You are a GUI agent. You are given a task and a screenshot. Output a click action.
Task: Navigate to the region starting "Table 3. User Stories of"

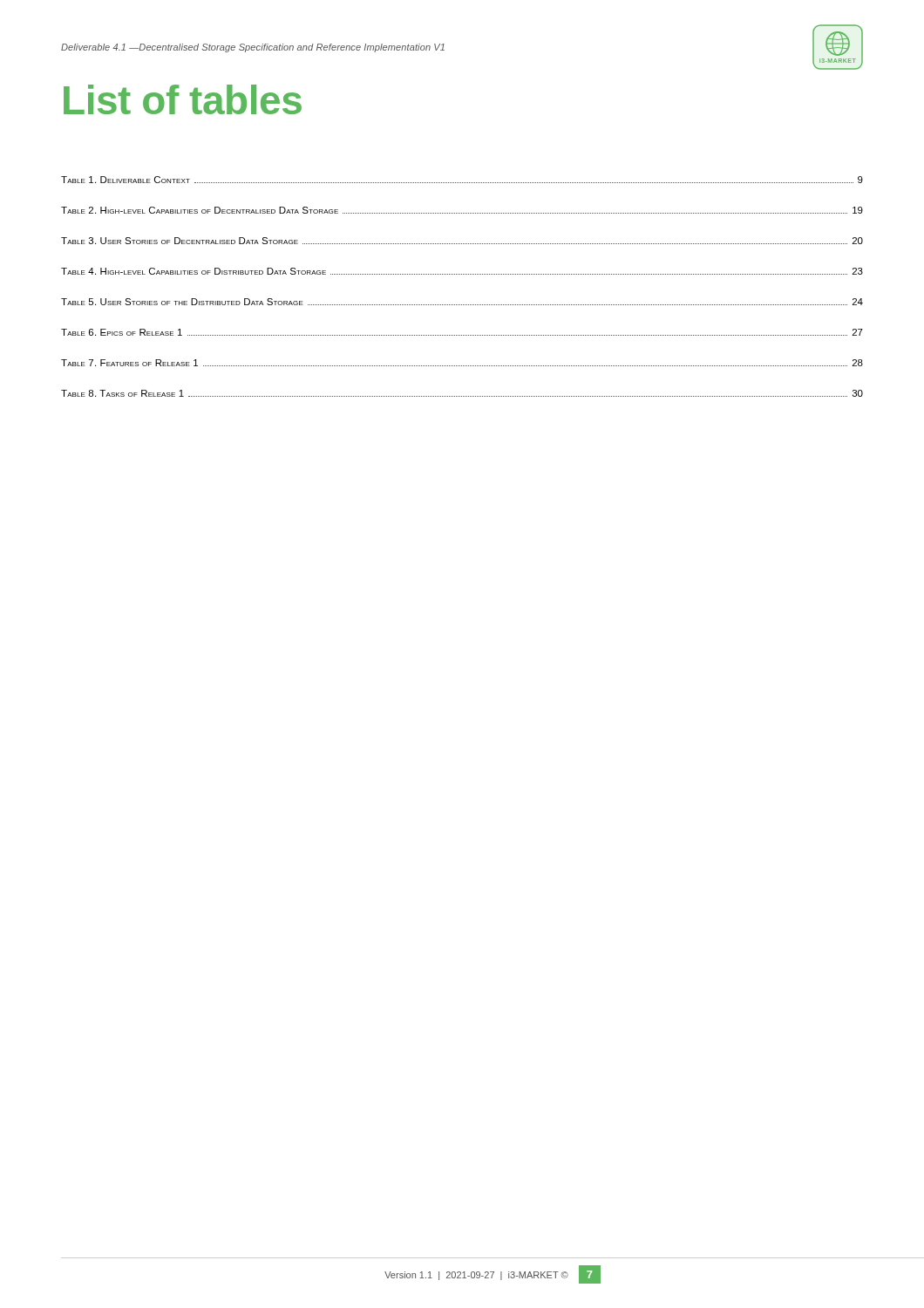tap(462, 241)
